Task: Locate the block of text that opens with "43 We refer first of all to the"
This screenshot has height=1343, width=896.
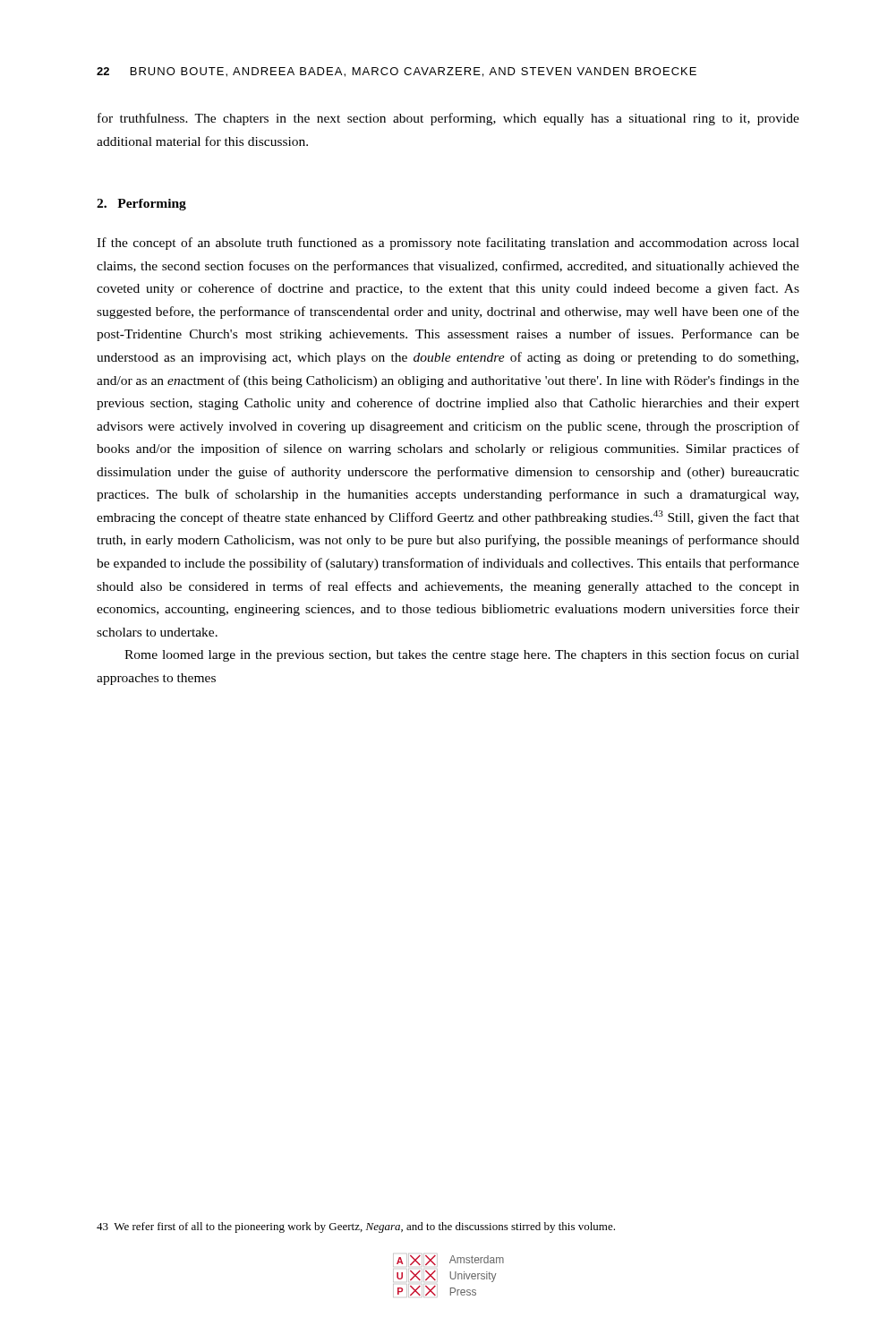Action: (448, 1227)
